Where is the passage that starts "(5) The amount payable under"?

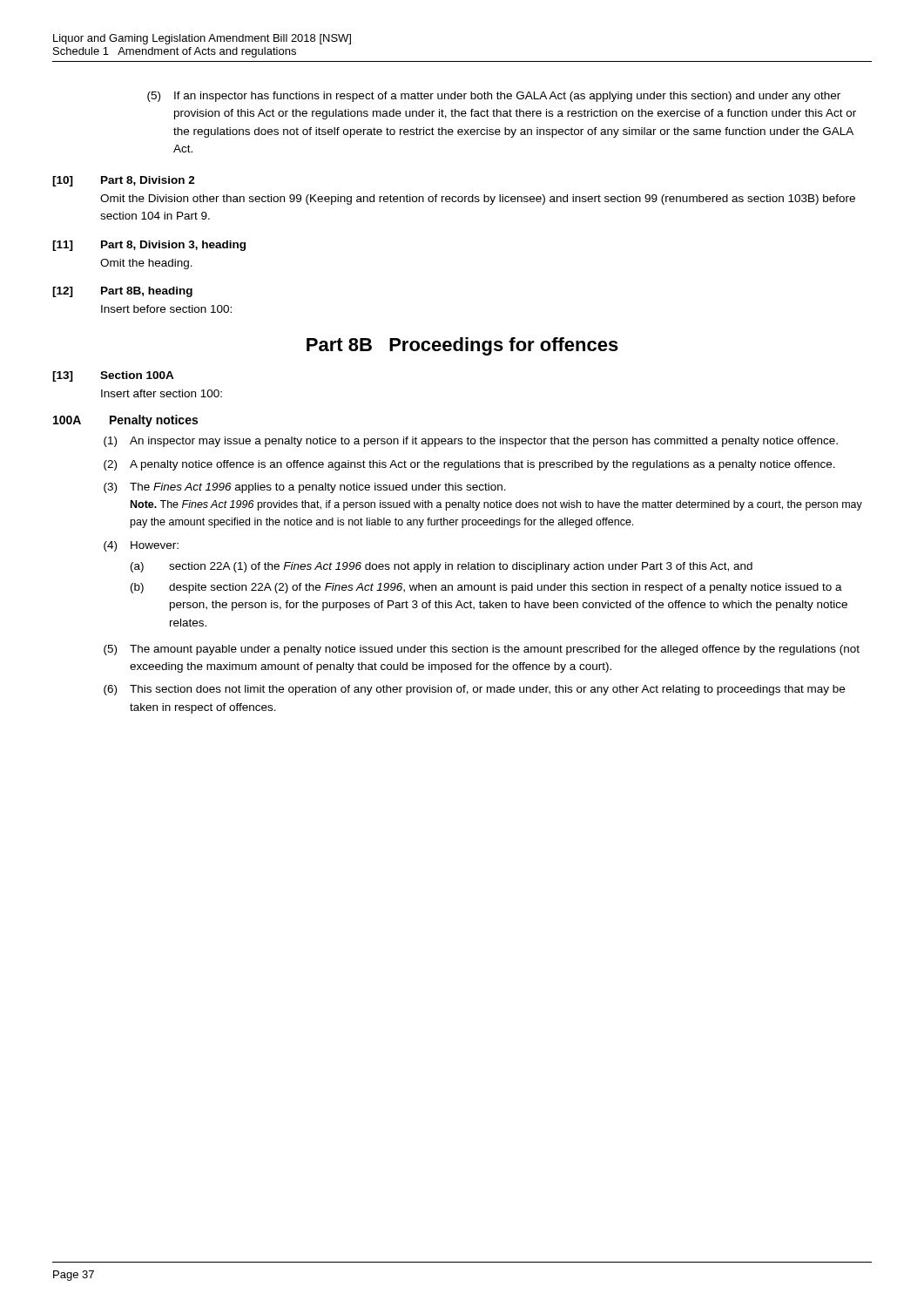tap(475, 658)
